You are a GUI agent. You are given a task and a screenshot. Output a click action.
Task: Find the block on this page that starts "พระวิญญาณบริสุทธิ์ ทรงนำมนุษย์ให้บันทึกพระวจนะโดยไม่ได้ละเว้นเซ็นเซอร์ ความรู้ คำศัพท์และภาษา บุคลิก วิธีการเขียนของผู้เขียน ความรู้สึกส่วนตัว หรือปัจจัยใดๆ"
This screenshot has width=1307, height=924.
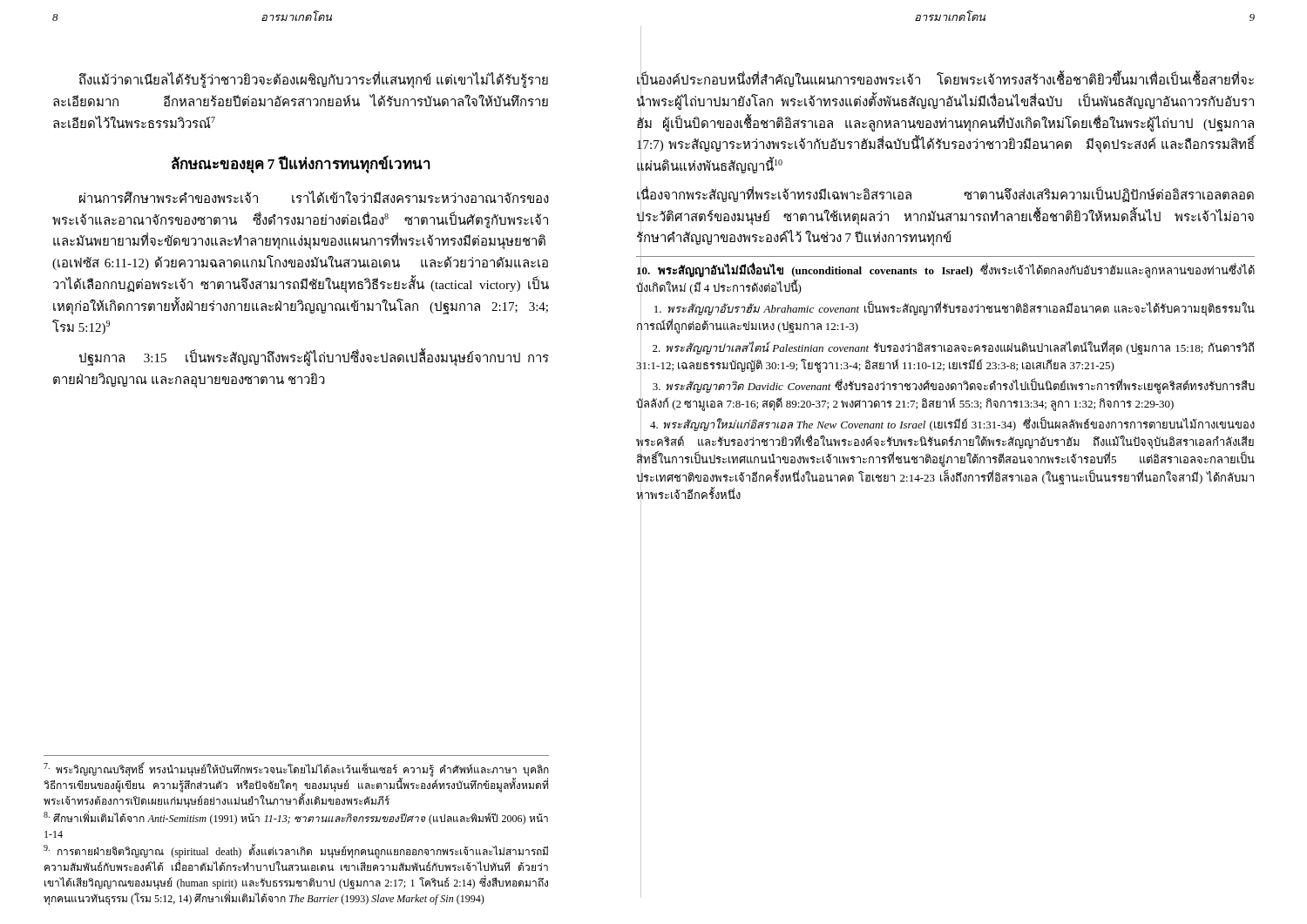pyautogui.click(x=296, y=785)
